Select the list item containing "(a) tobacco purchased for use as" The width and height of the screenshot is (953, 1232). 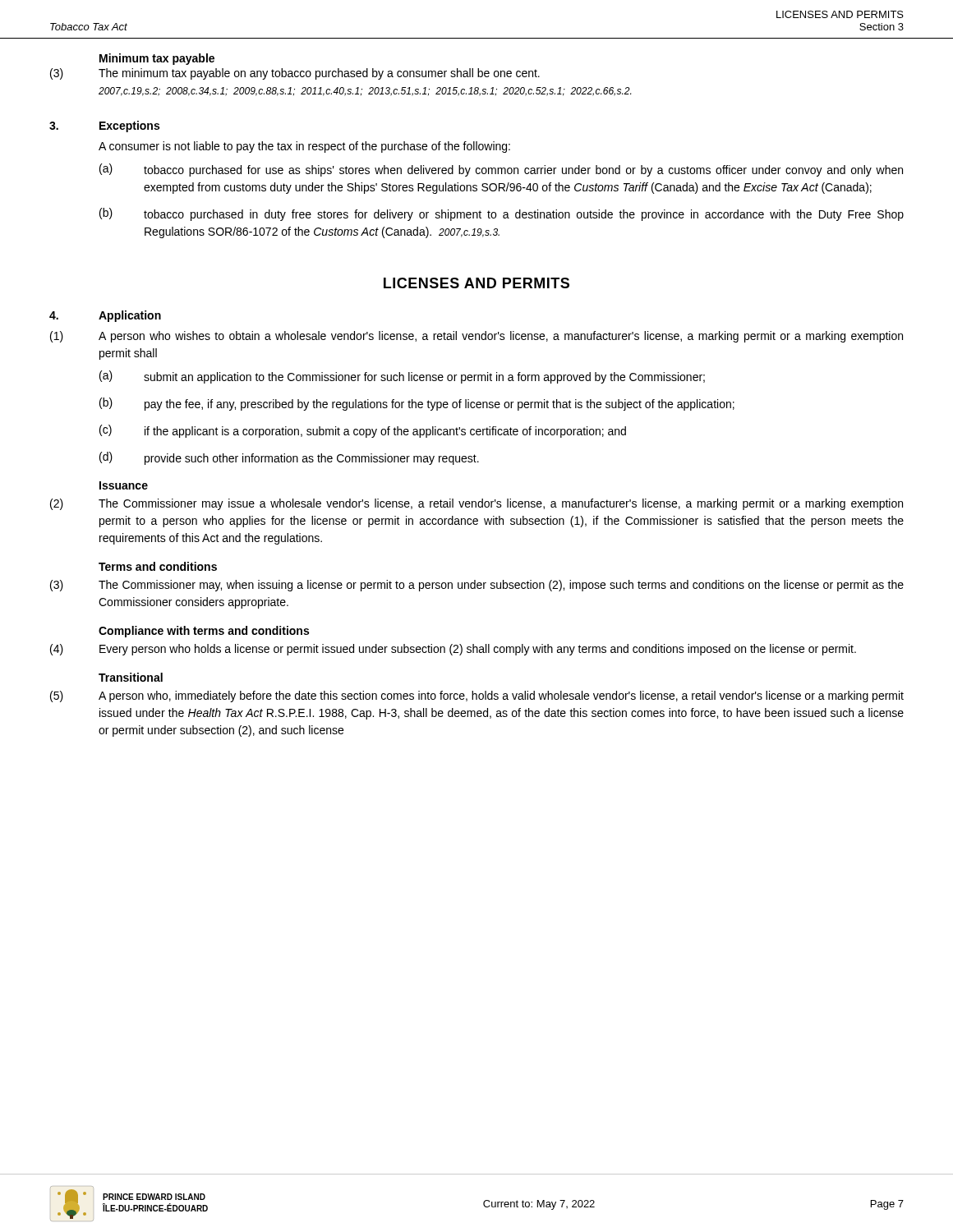476,181
